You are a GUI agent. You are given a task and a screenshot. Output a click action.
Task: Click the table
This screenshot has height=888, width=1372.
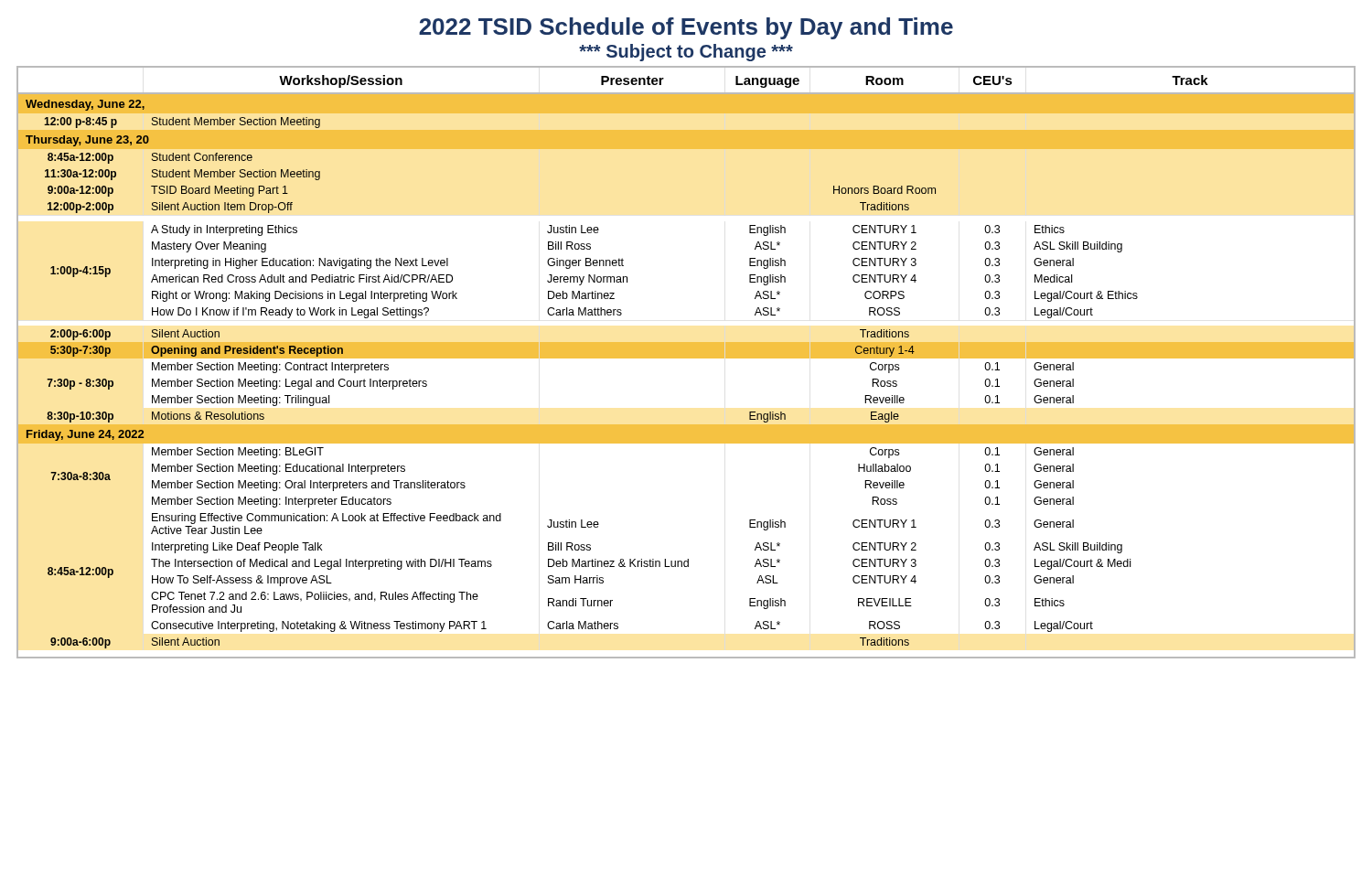click(686, 362)
